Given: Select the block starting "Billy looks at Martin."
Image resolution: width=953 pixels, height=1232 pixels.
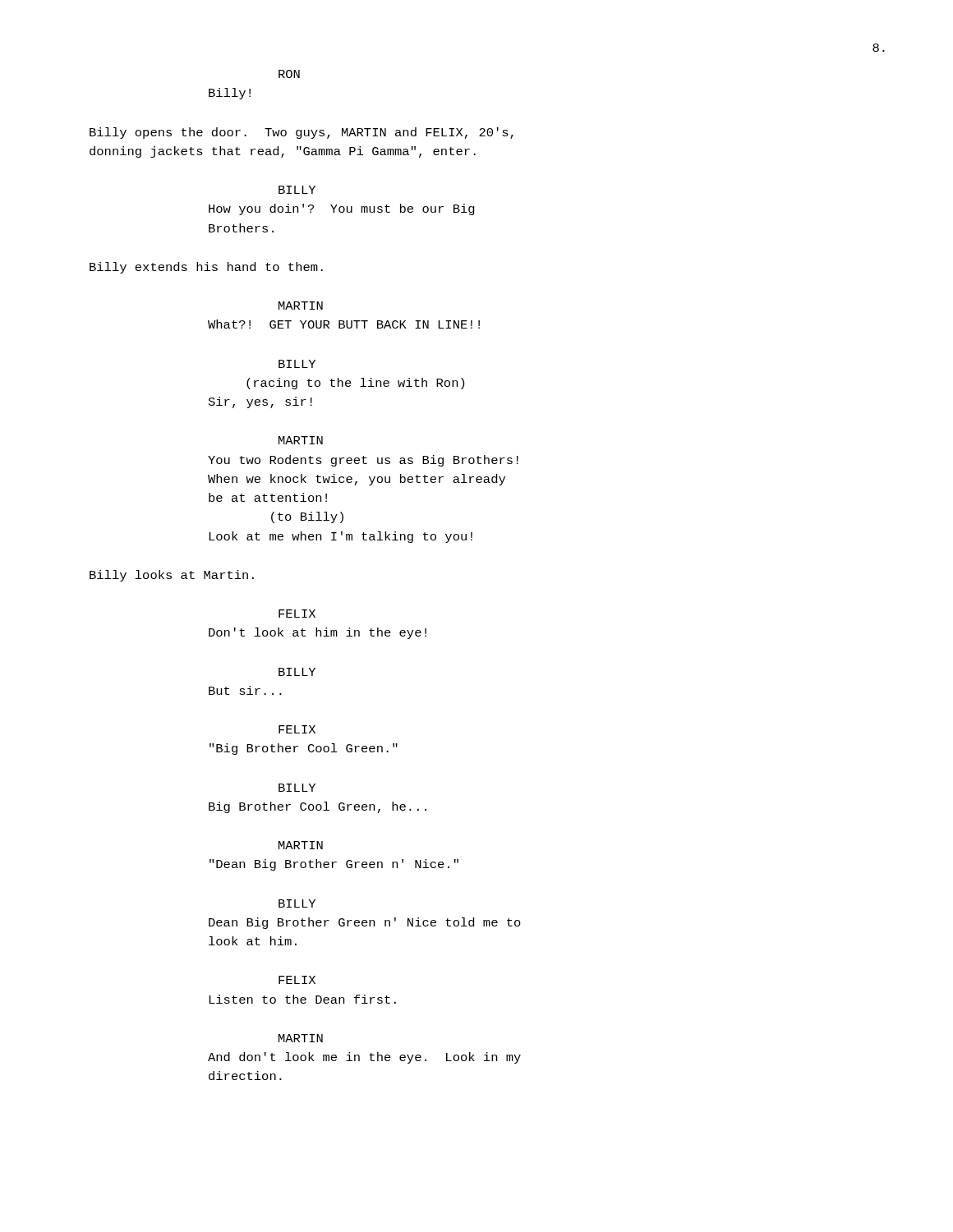Looking at the screenshot, I should coord(173,576).
